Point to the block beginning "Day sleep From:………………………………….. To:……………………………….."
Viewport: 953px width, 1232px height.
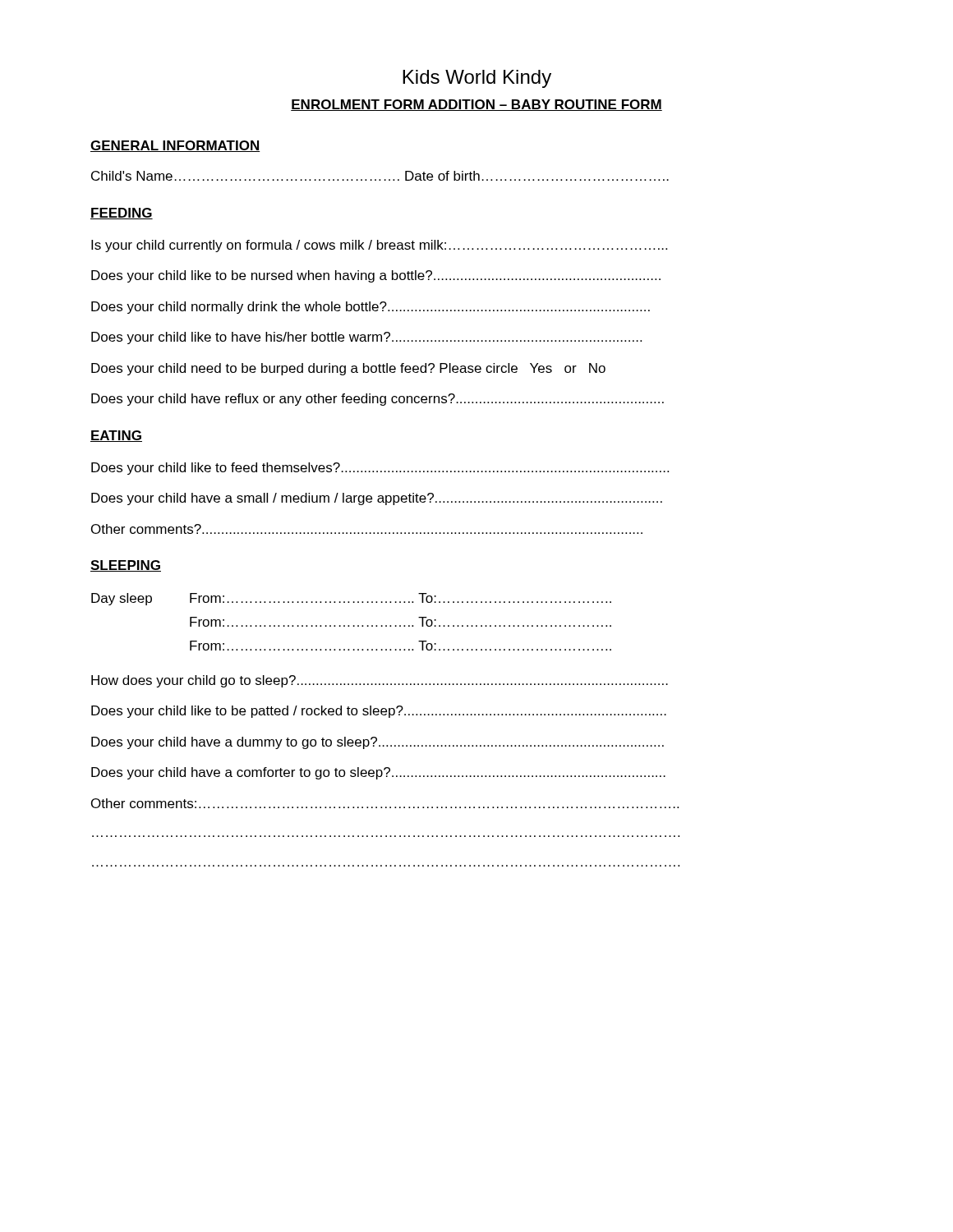pos(351,629)
